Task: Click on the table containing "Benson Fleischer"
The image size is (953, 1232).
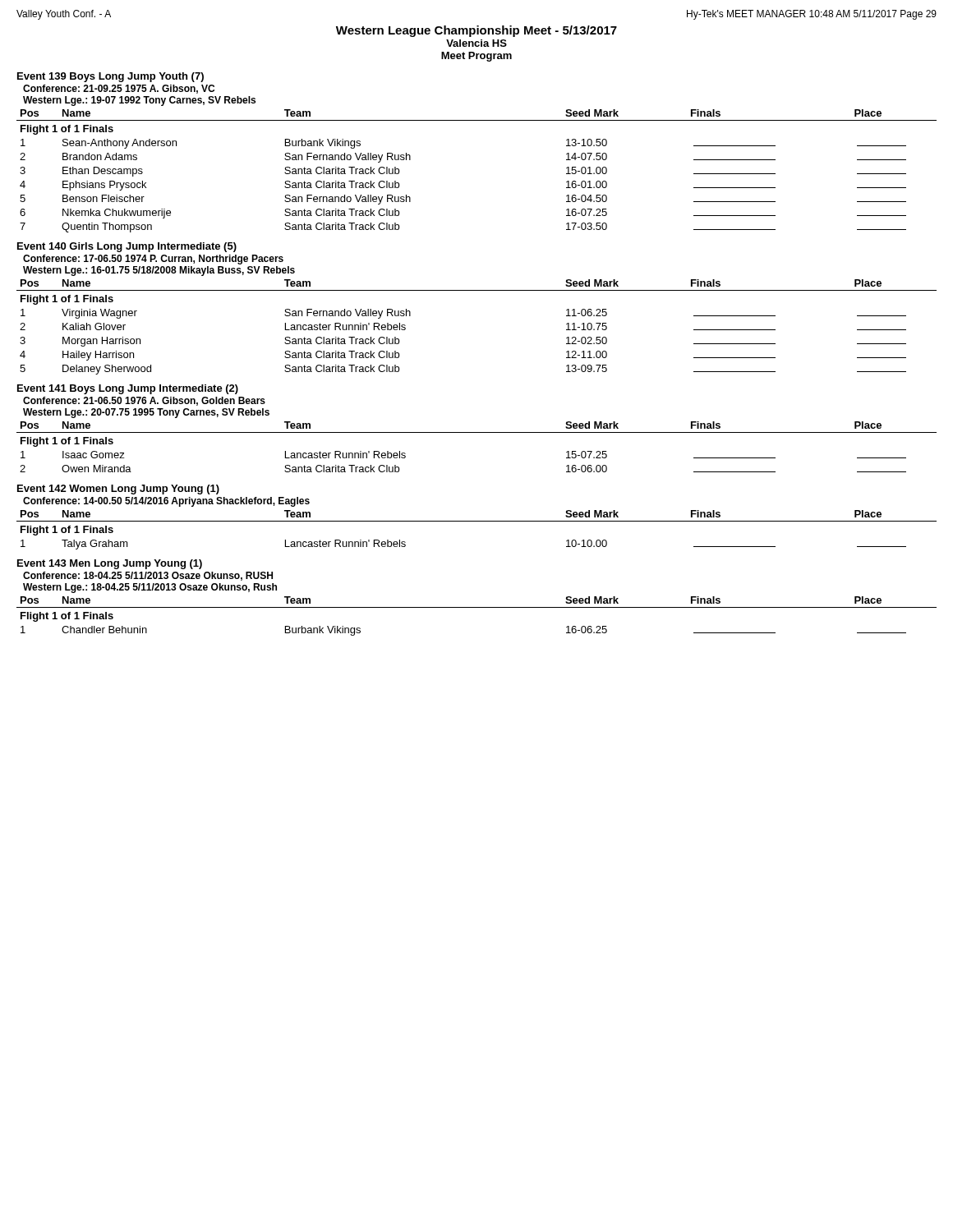Action: coord(476,170)
